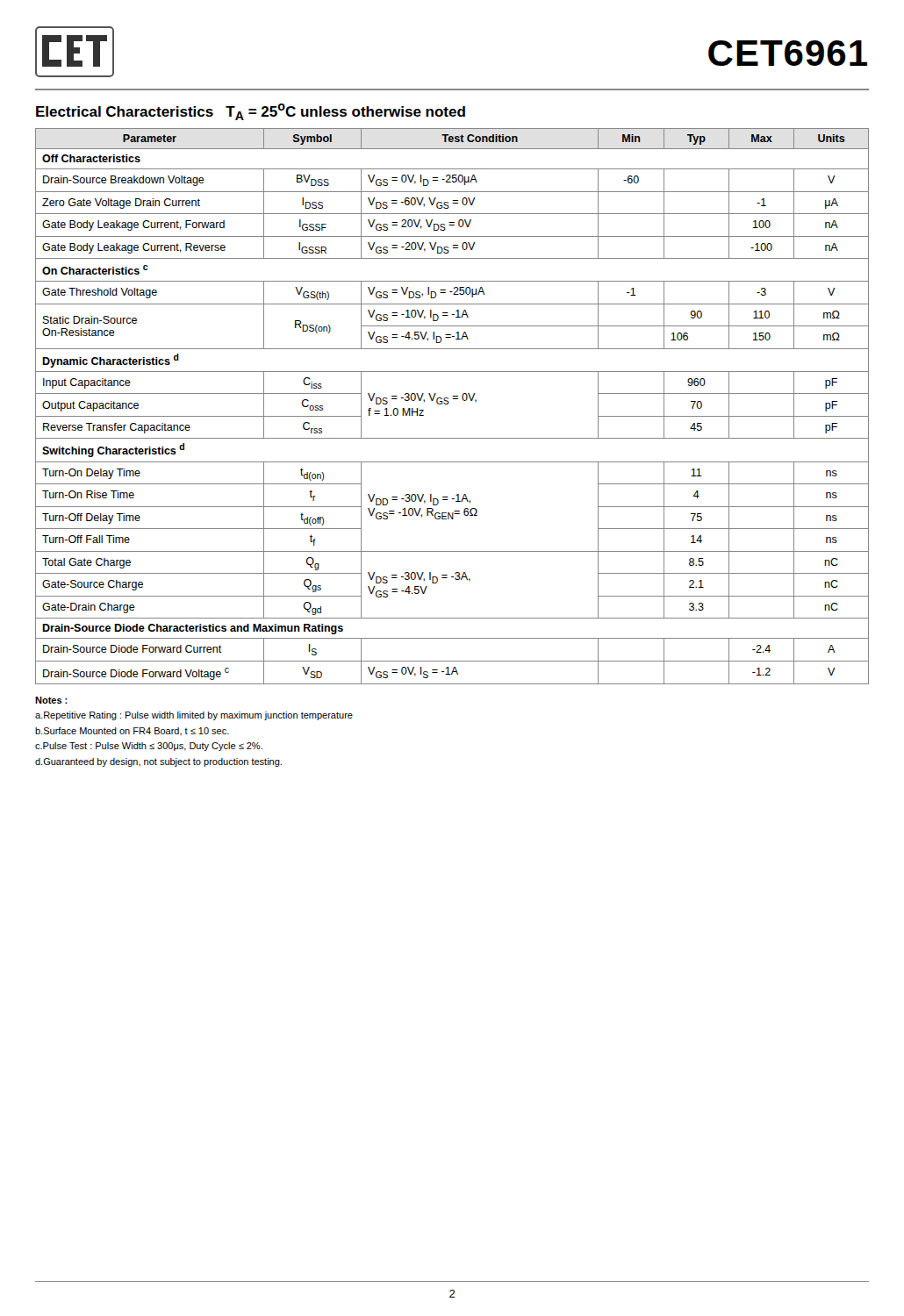This screenshot has width=904, height=1316.
Task: Select the table that reads "On Characteristics c"
Action: pyautogui.click(x=452, y=406)
